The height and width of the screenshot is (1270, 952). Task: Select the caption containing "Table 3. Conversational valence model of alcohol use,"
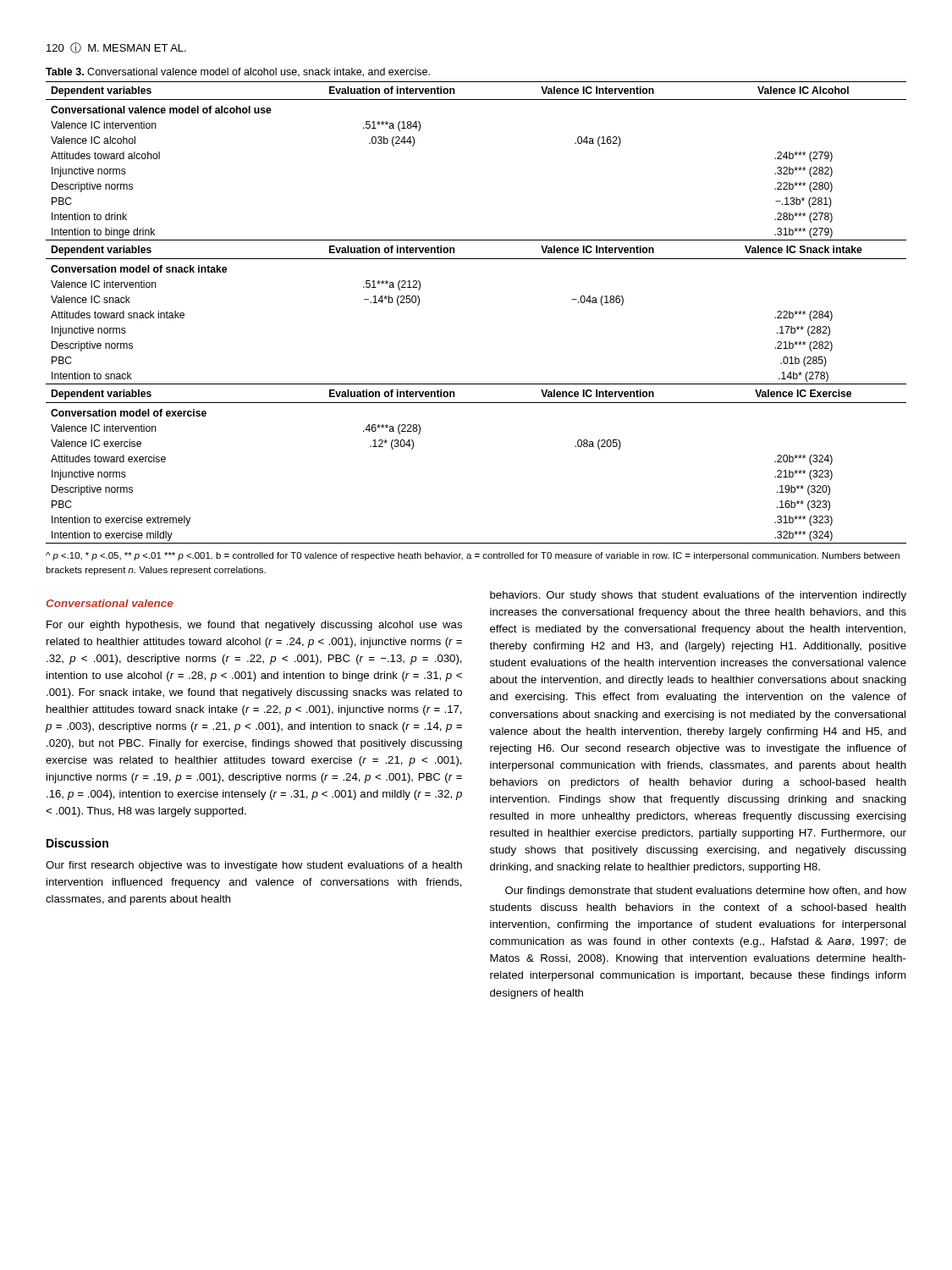(x=238, y=72)
